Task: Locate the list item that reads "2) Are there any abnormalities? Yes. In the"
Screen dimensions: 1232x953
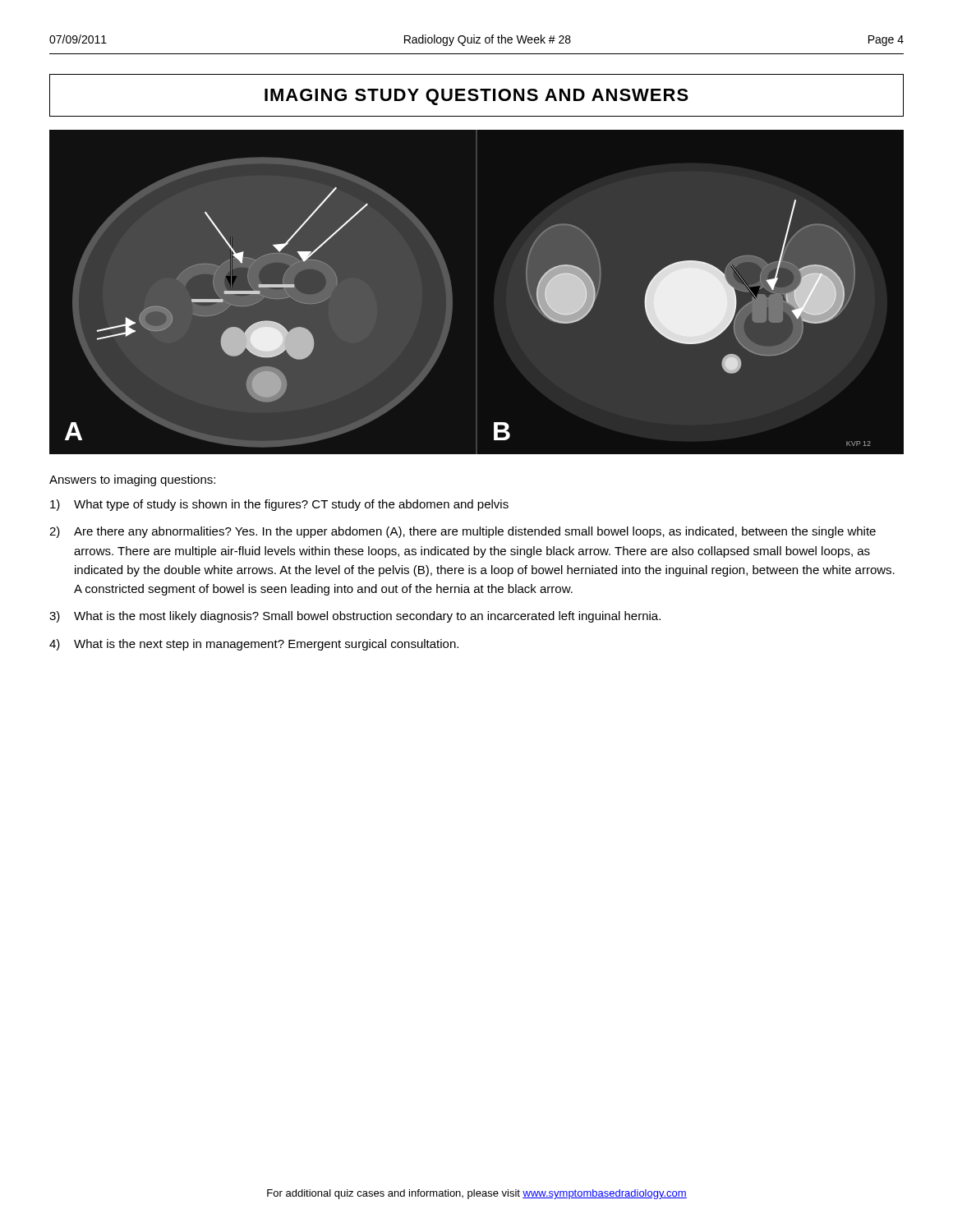Action: click(476, 560)
